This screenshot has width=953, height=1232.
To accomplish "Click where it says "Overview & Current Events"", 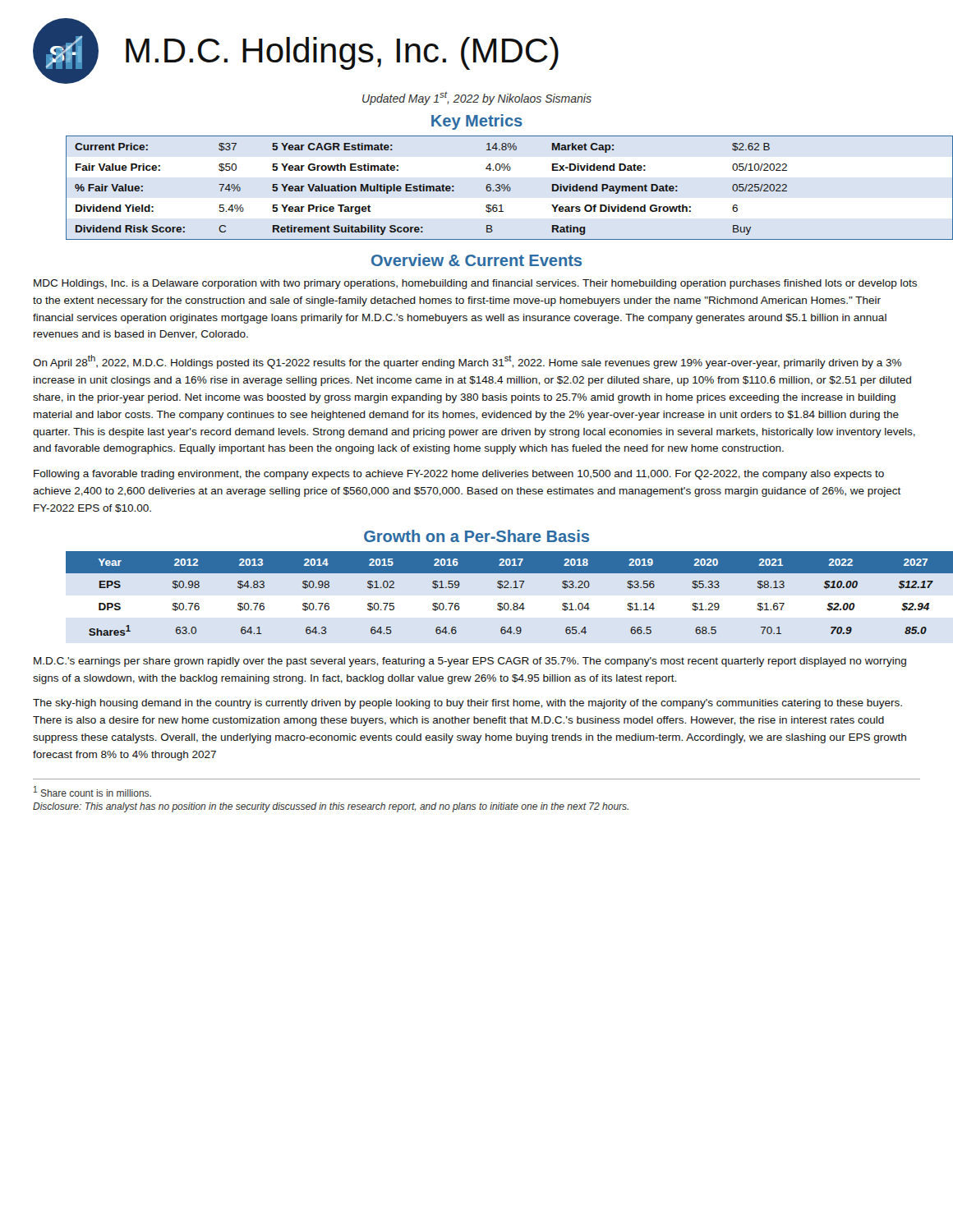I will click(476, 260).
